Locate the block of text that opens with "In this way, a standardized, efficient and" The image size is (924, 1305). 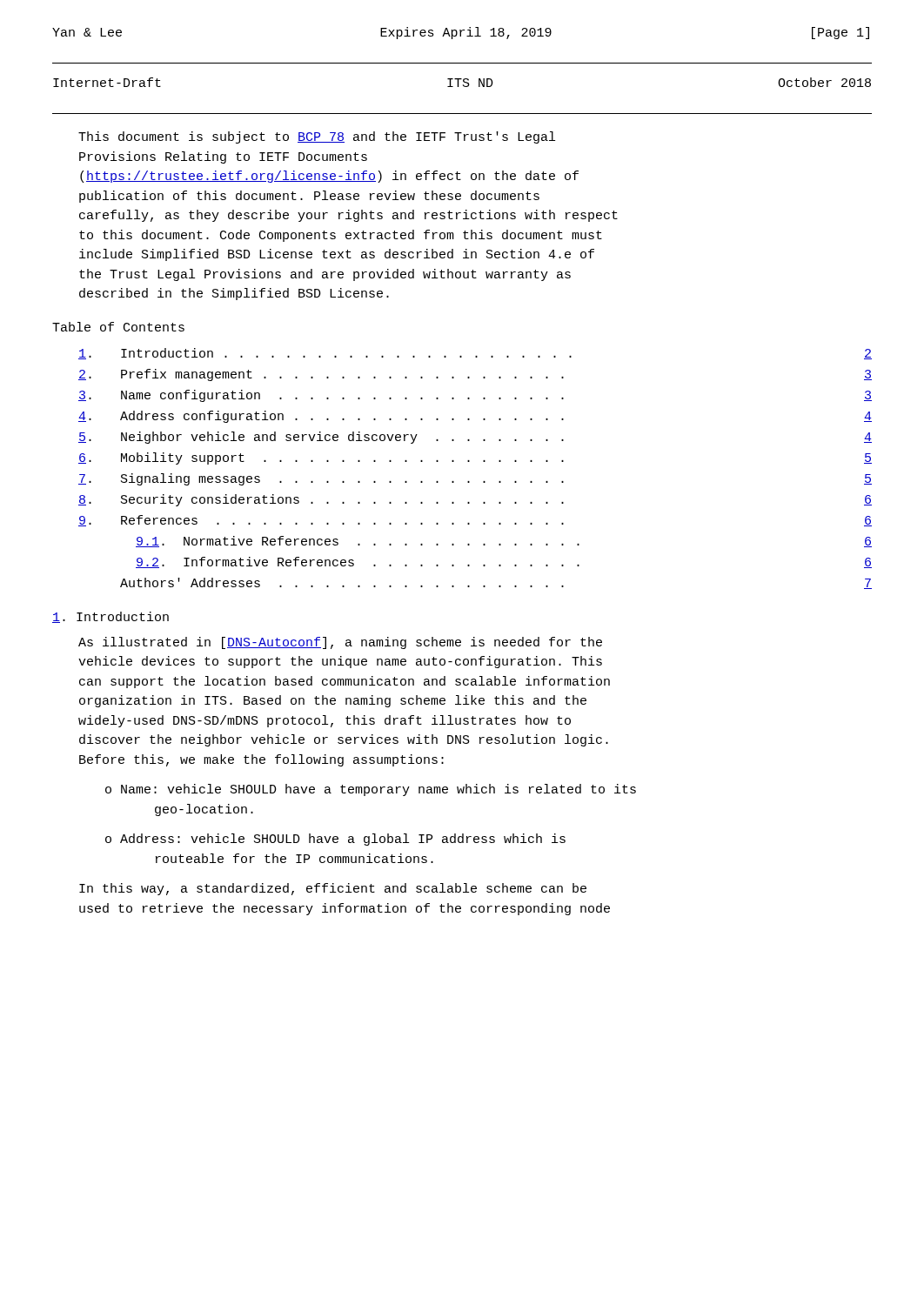coord(345,899)
